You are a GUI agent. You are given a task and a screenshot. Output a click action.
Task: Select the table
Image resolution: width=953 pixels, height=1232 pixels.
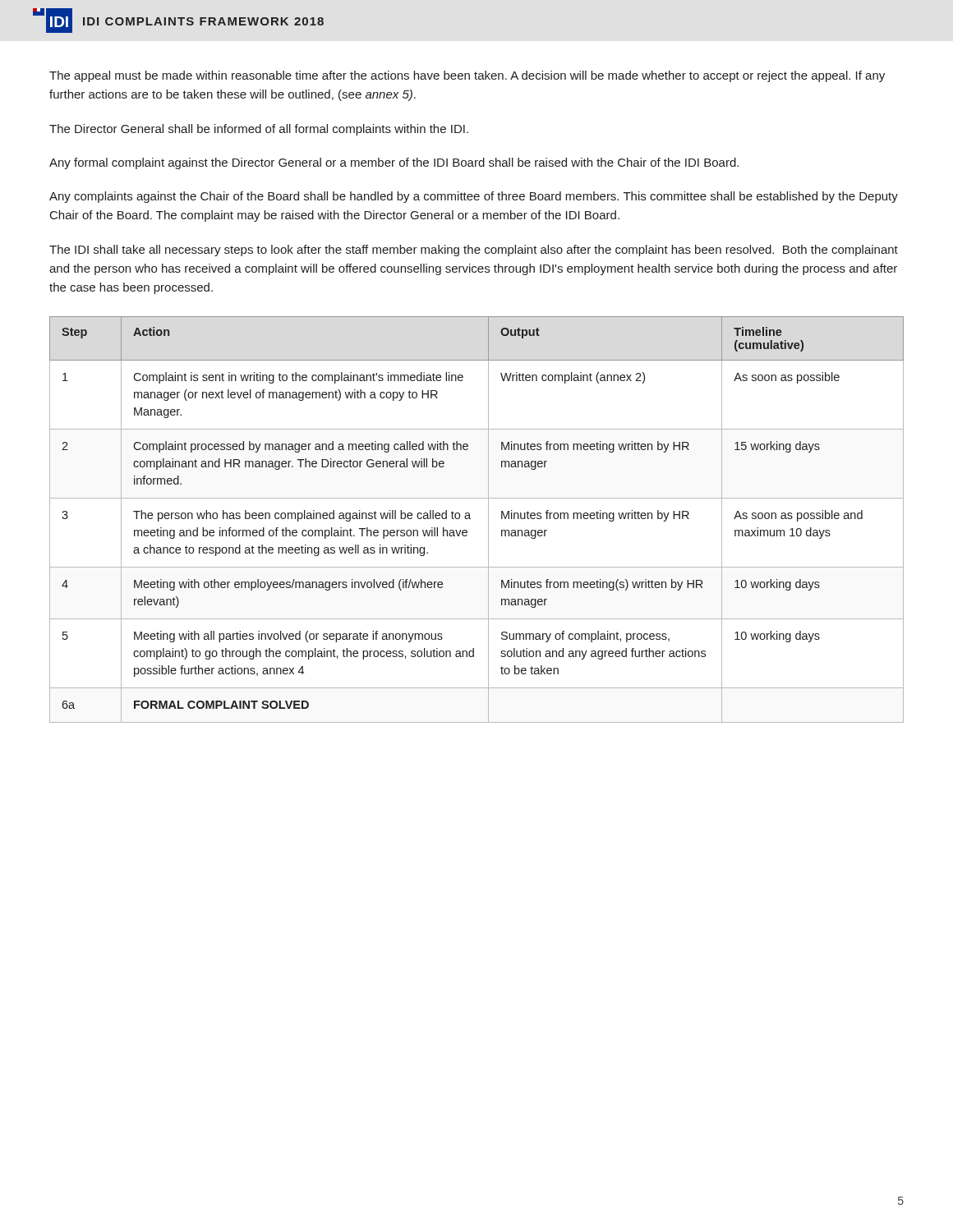(x=476, y=520)
